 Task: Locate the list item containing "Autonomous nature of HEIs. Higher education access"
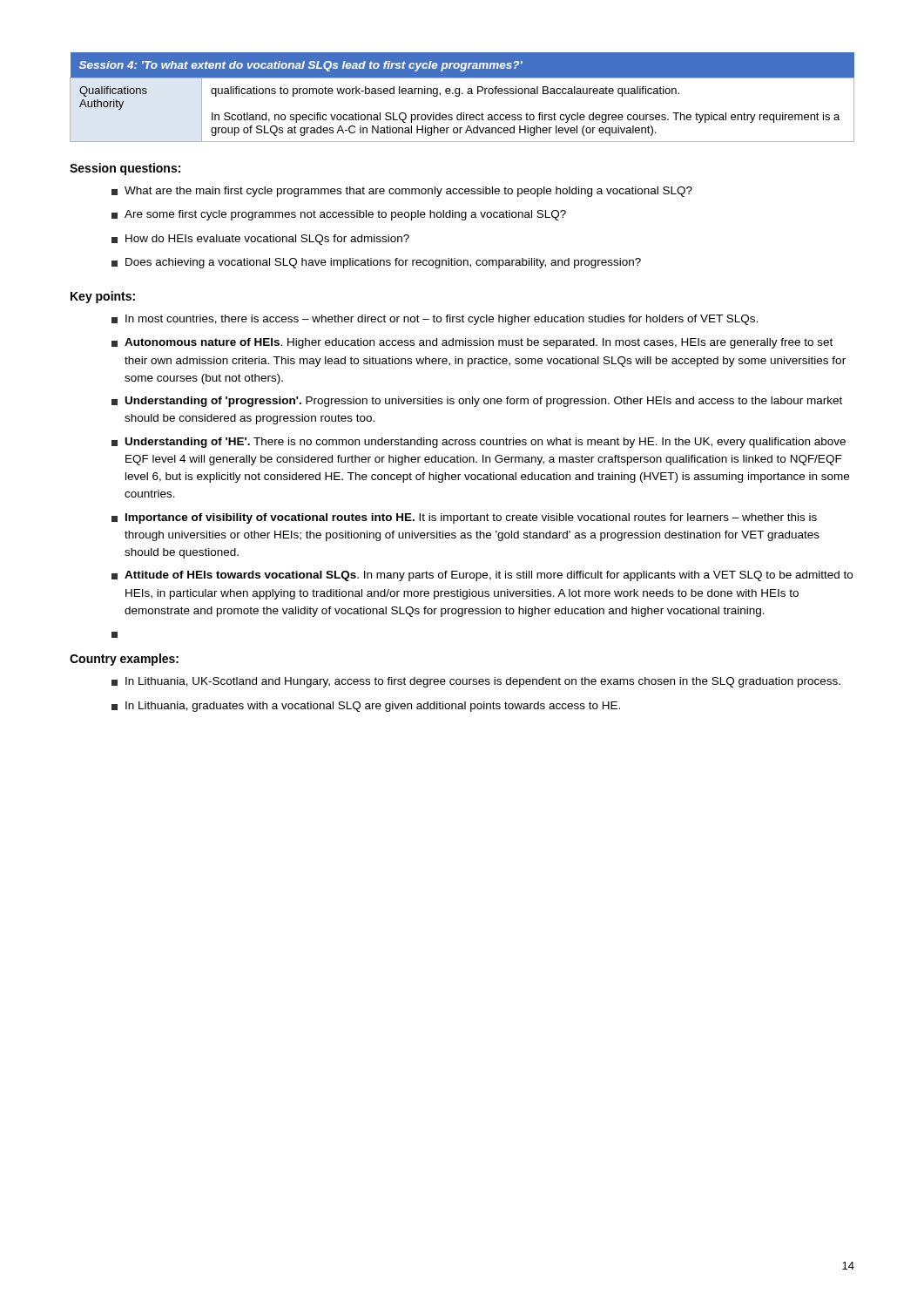(x=483, y=360)
